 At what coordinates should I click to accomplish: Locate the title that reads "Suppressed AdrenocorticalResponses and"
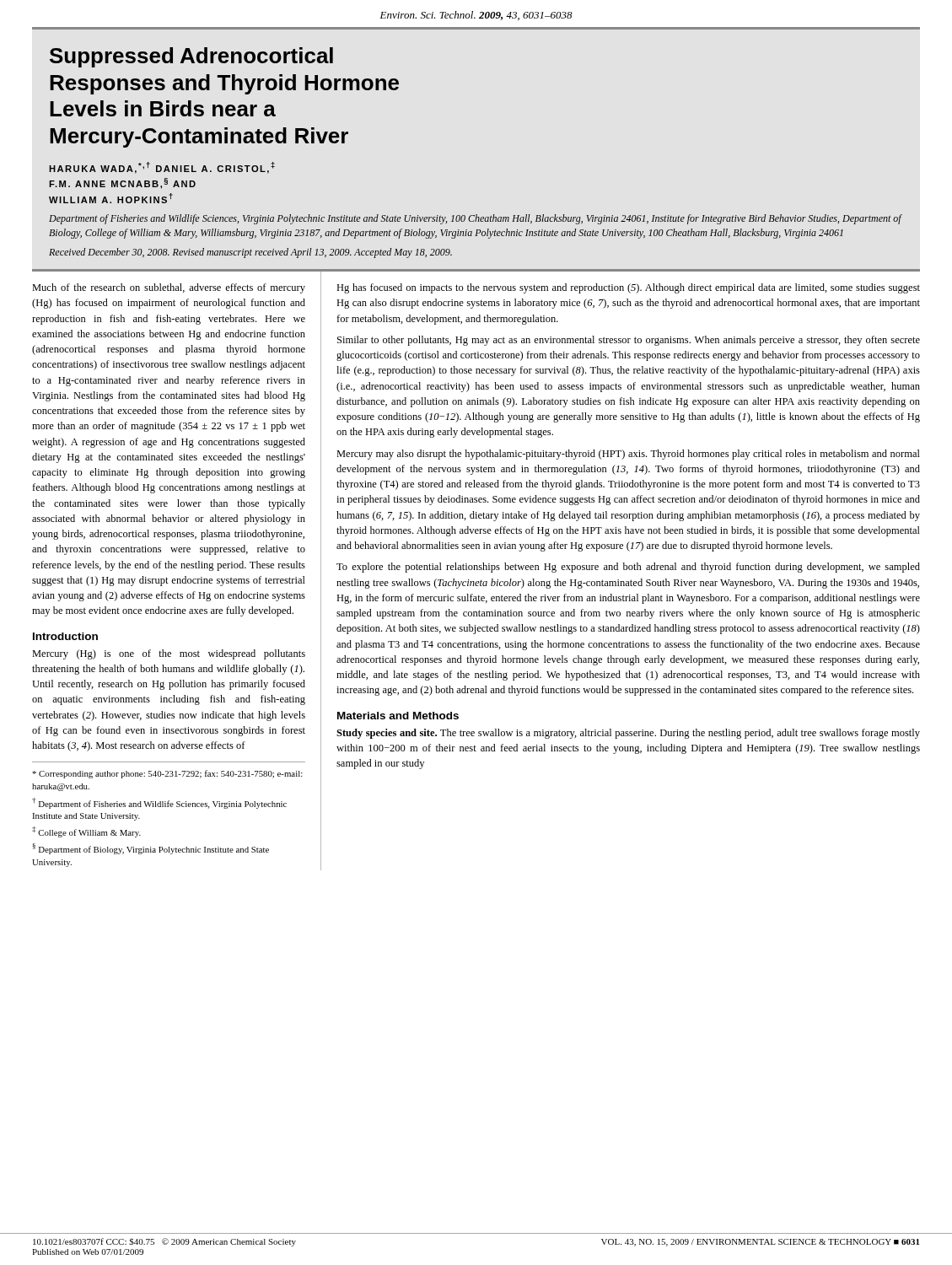pyautogui.click(x=191, y=57)
